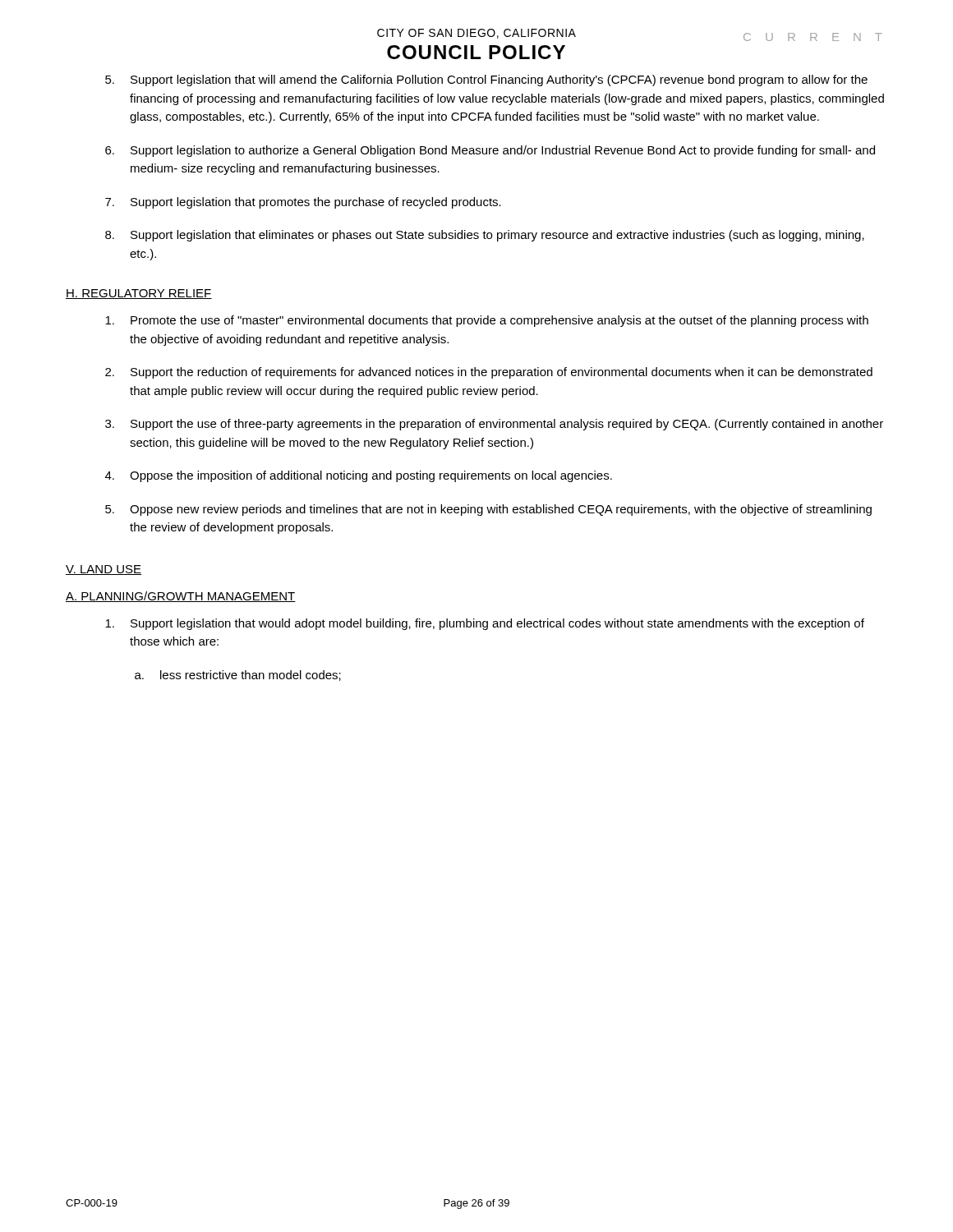Screen dimensions: 1232x953
Task: Click on the list item that says "8. Support legislation that eliminates or phases"
Action: (x=476, y=244)
